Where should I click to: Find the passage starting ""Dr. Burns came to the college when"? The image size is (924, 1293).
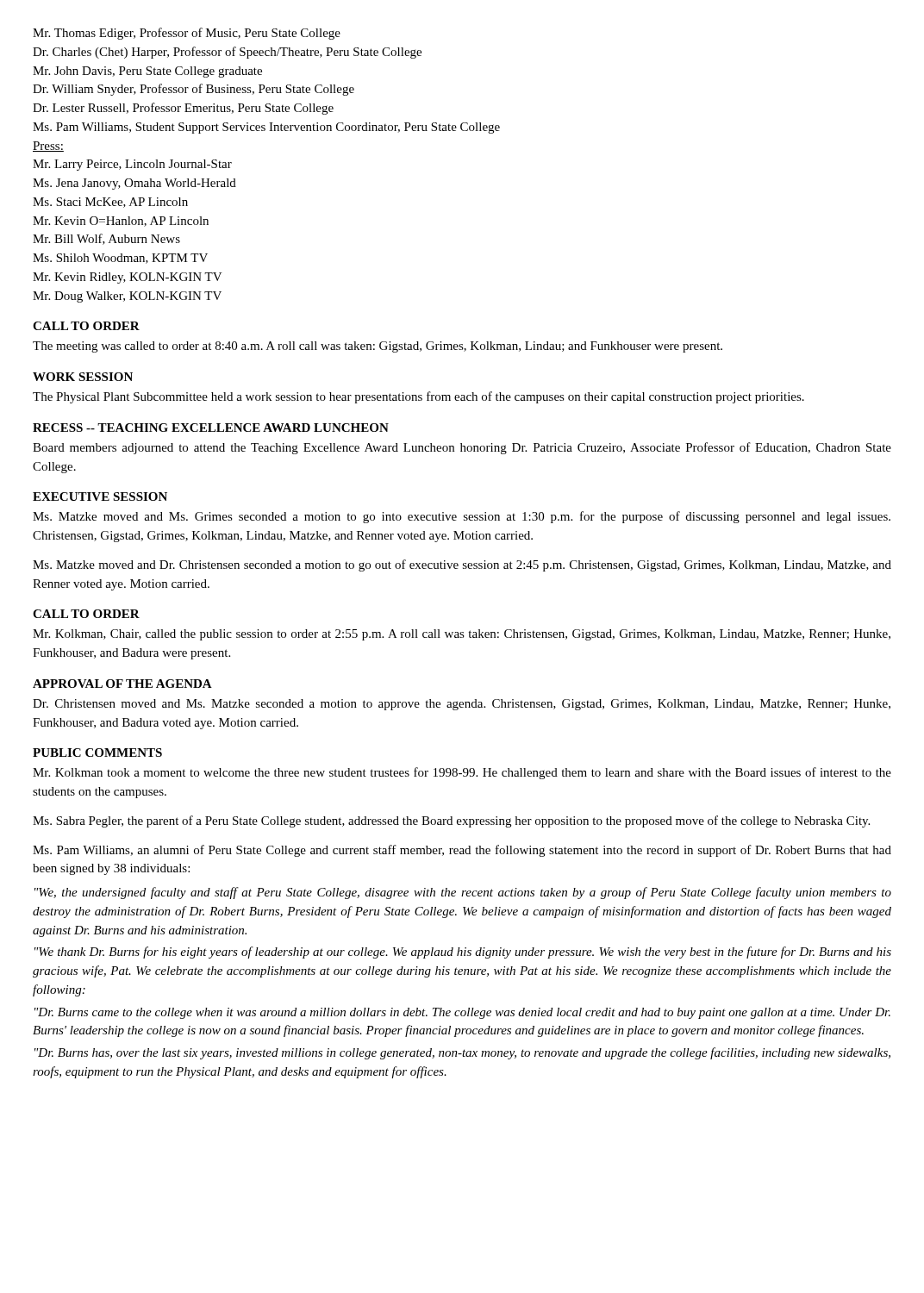click(462, 1021)
